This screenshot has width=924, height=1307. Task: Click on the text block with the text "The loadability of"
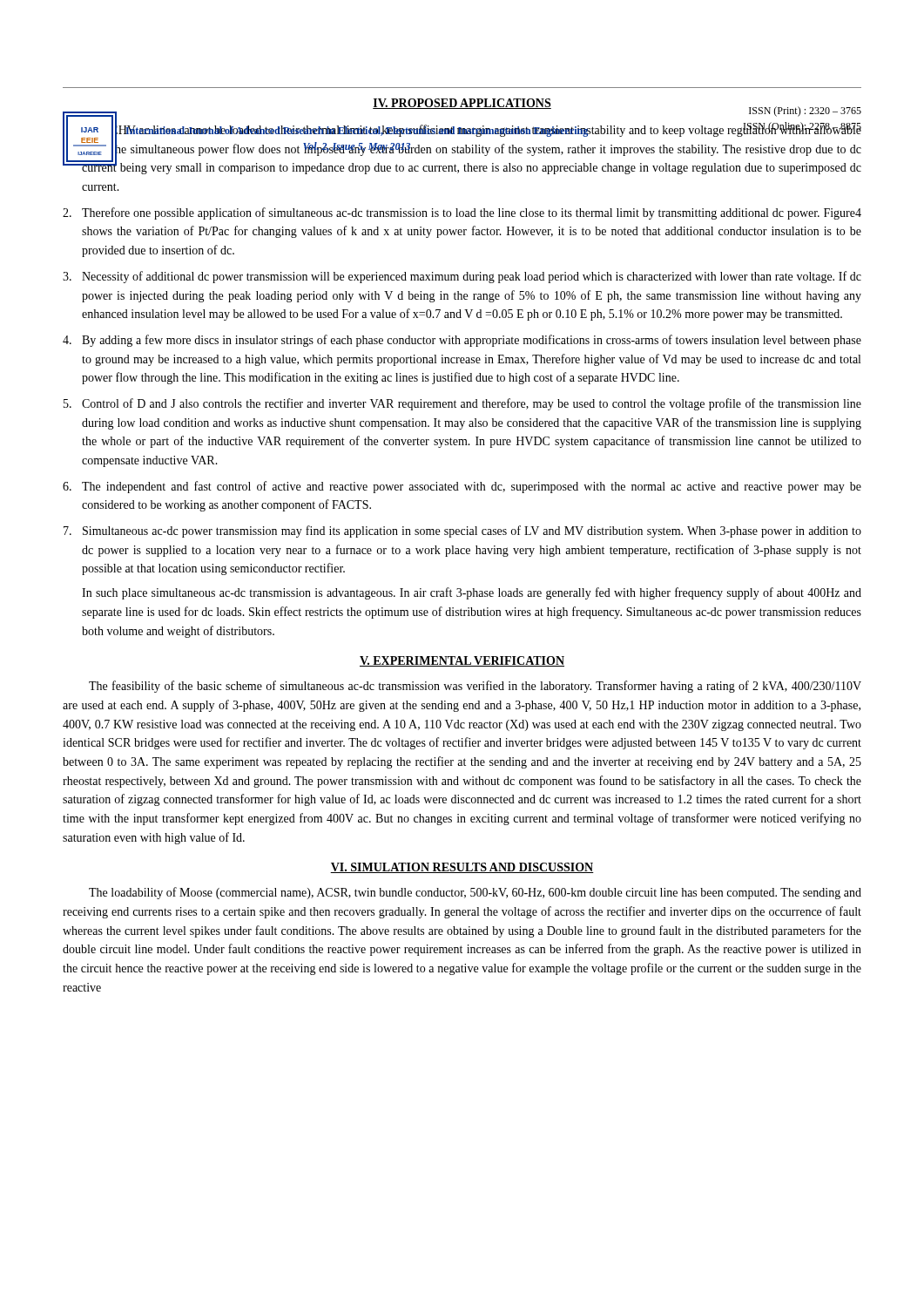point(462,940)
